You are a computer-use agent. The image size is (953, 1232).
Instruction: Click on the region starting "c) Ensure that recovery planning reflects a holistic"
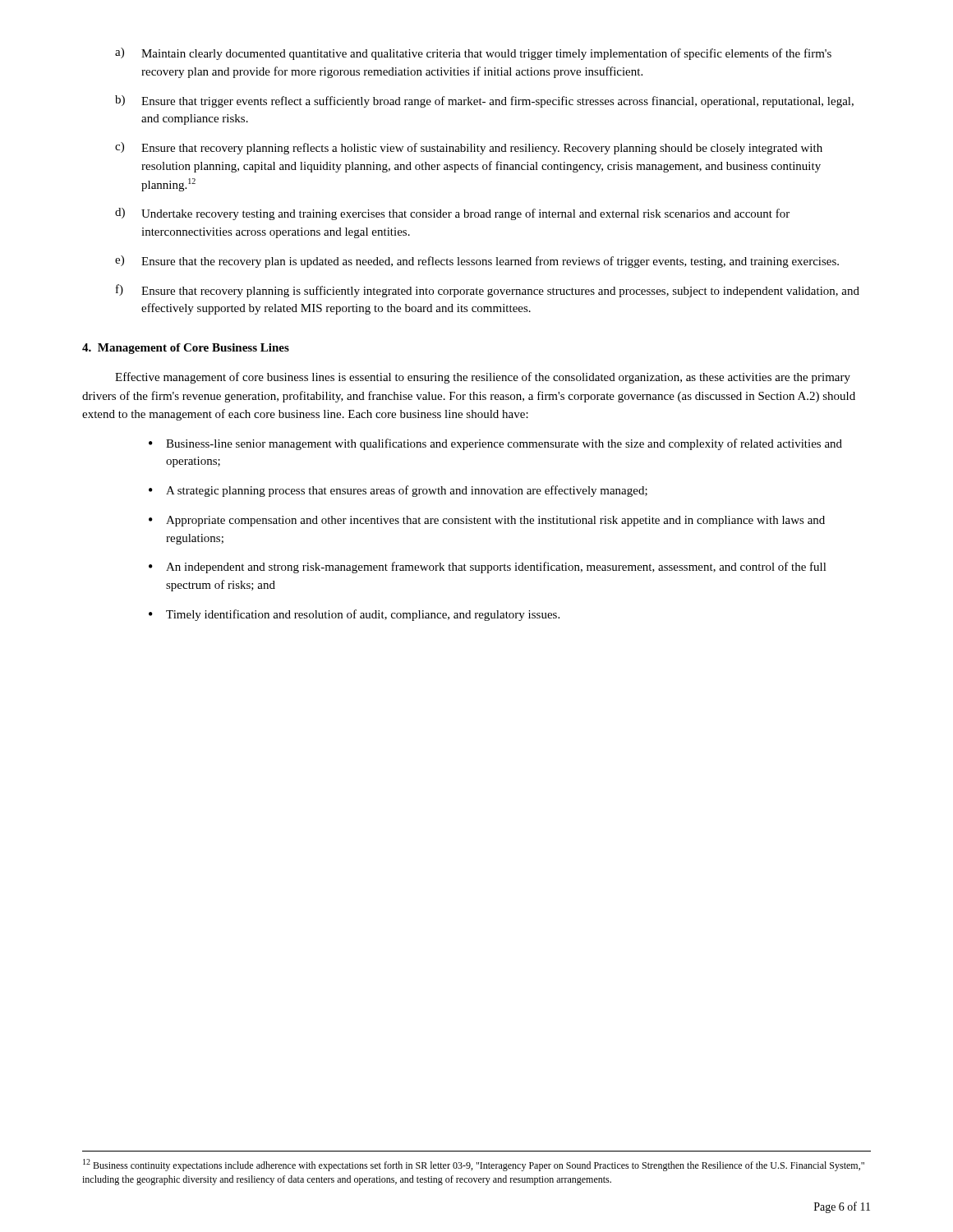(x=493, y=167)
